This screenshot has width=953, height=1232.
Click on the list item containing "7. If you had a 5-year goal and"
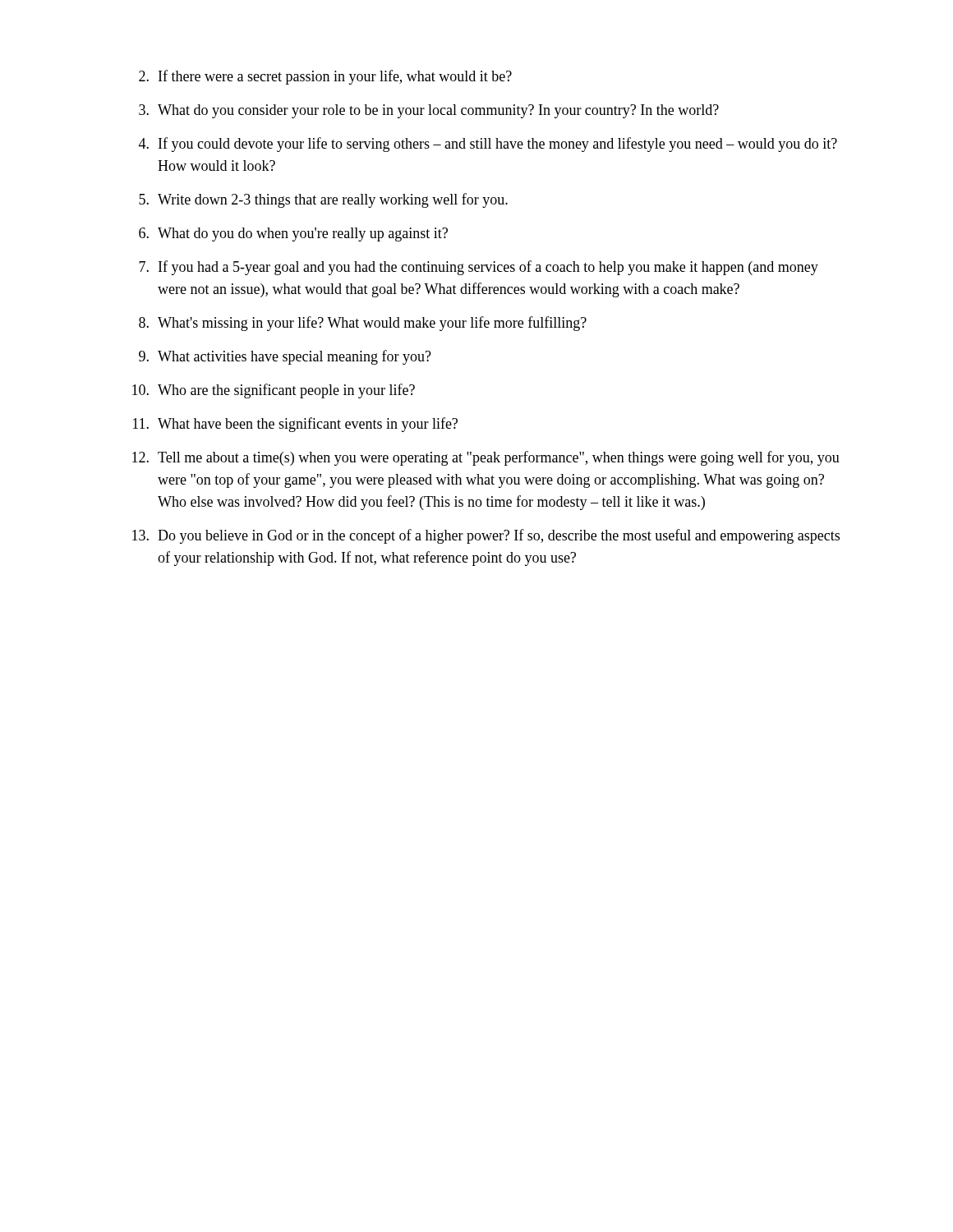click(476, 278)
